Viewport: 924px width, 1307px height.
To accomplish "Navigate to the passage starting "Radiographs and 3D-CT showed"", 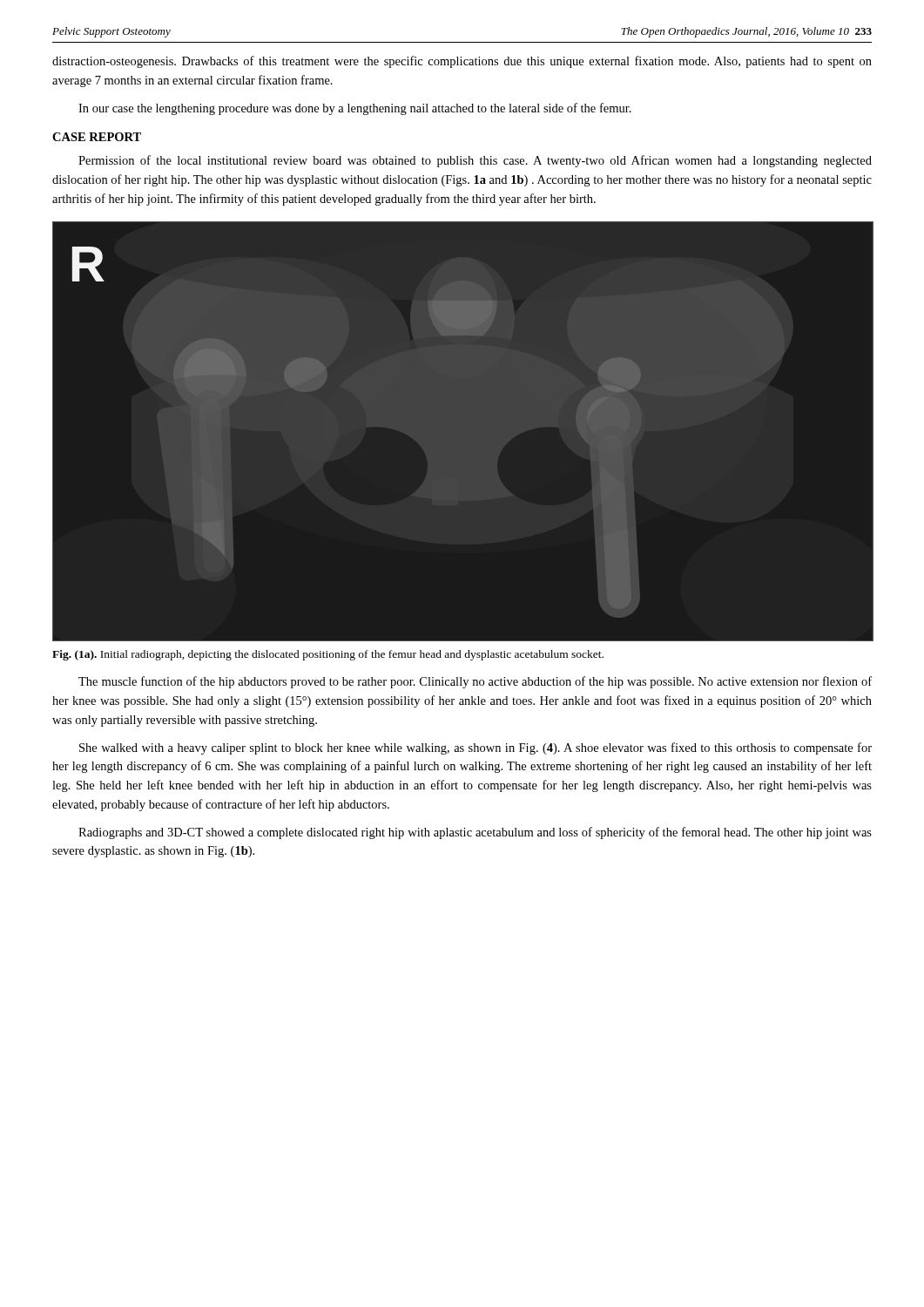I will (x=462, y=842).
